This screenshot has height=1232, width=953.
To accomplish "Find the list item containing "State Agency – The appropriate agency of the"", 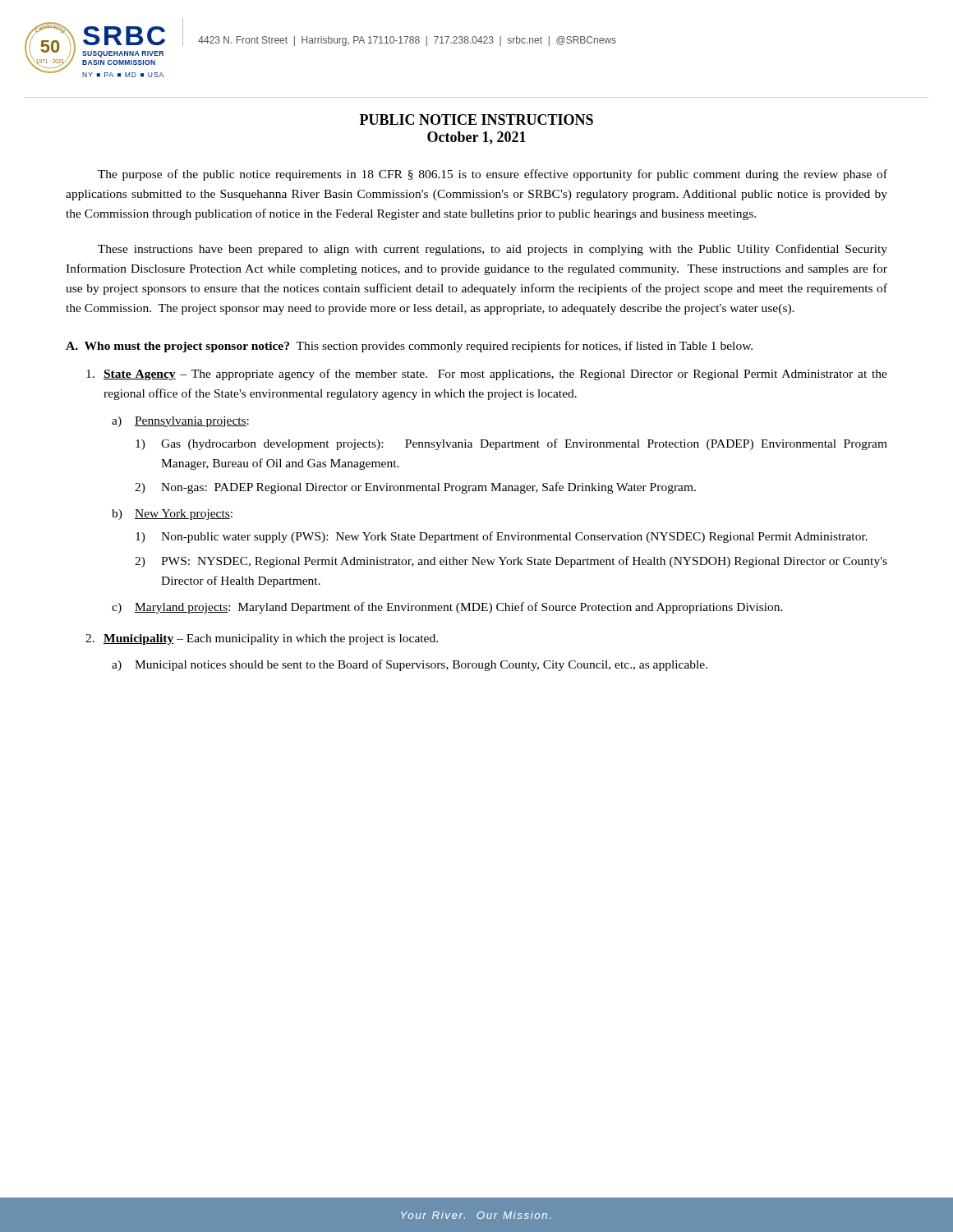I will [486, 384].
